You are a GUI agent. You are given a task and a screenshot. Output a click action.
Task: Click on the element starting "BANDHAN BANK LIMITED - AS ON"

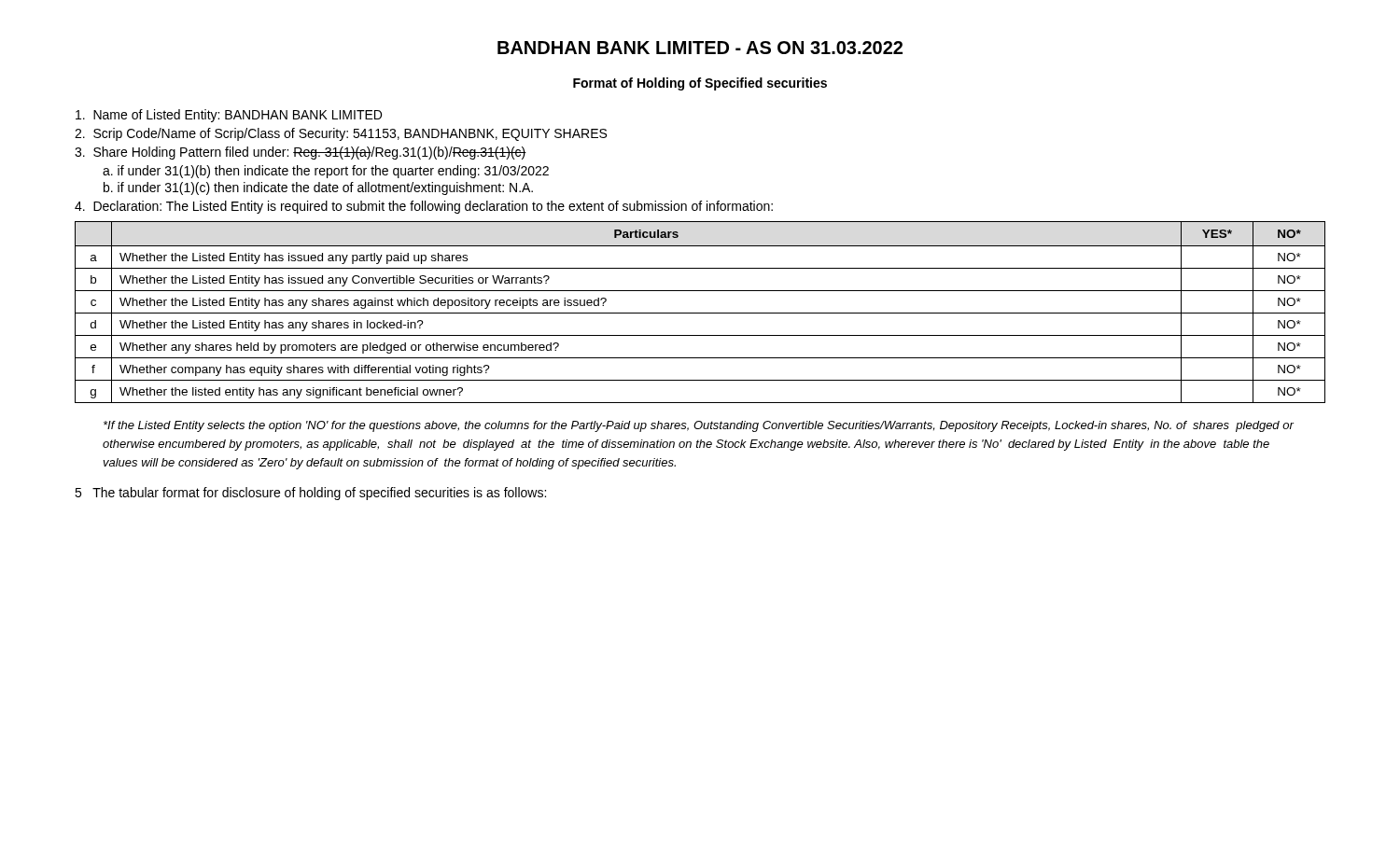click(700, 48)
